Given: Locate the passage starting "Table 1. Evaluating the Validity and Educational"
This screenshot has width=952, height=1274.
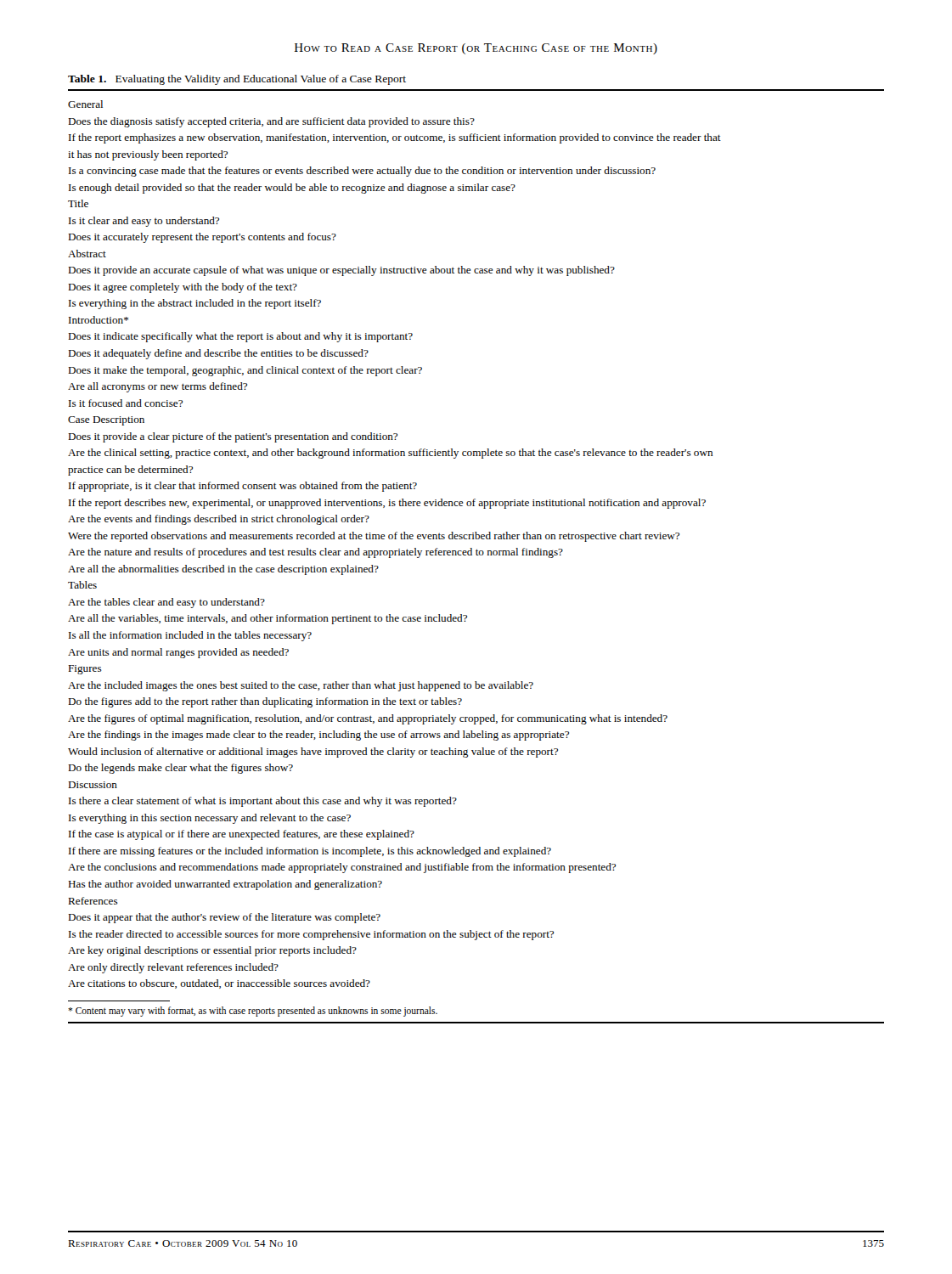Looking at the screenshot, I should 237,79.
